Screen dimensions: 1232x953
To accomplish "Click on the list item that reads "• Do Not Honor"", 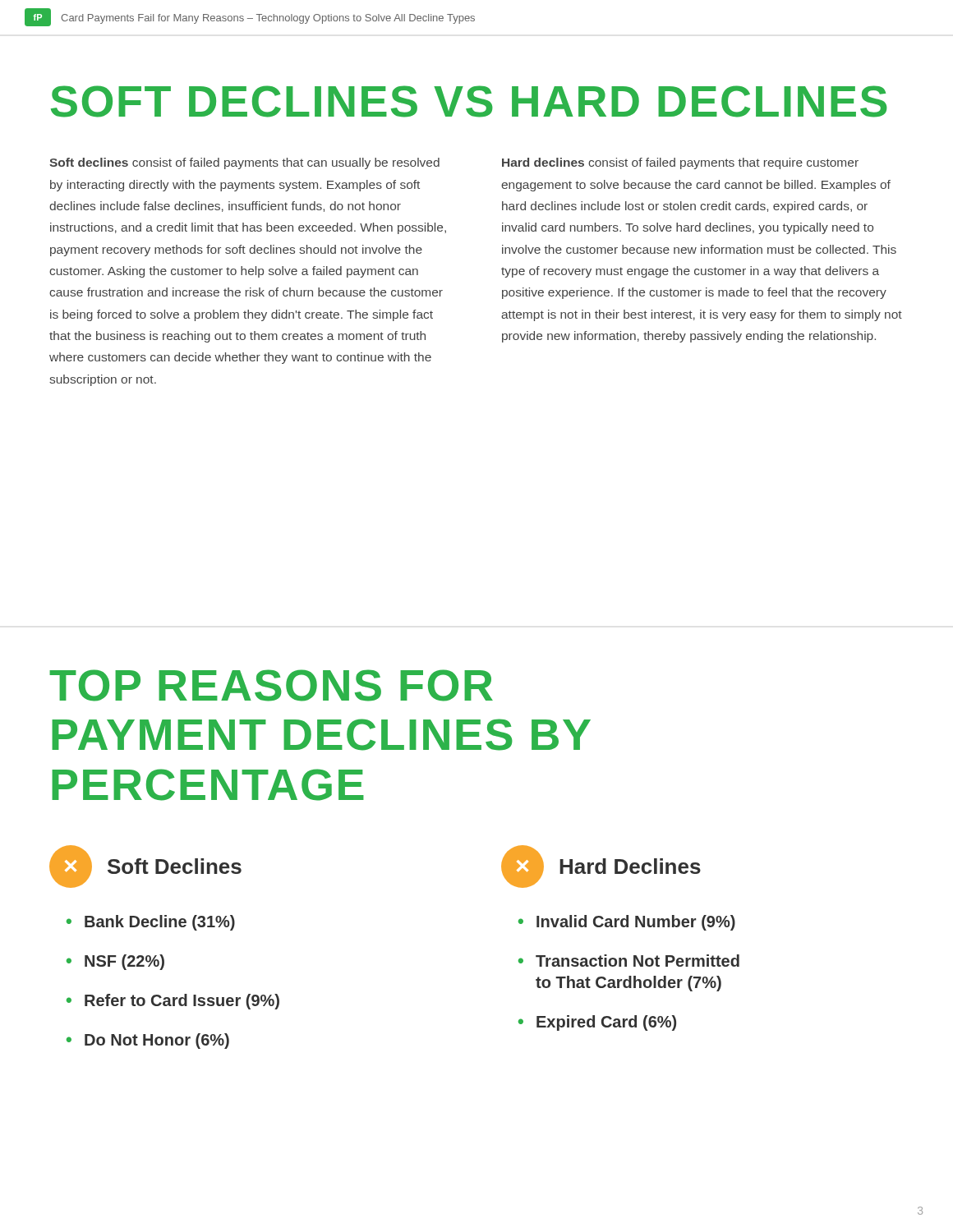I will [148, 1040].
